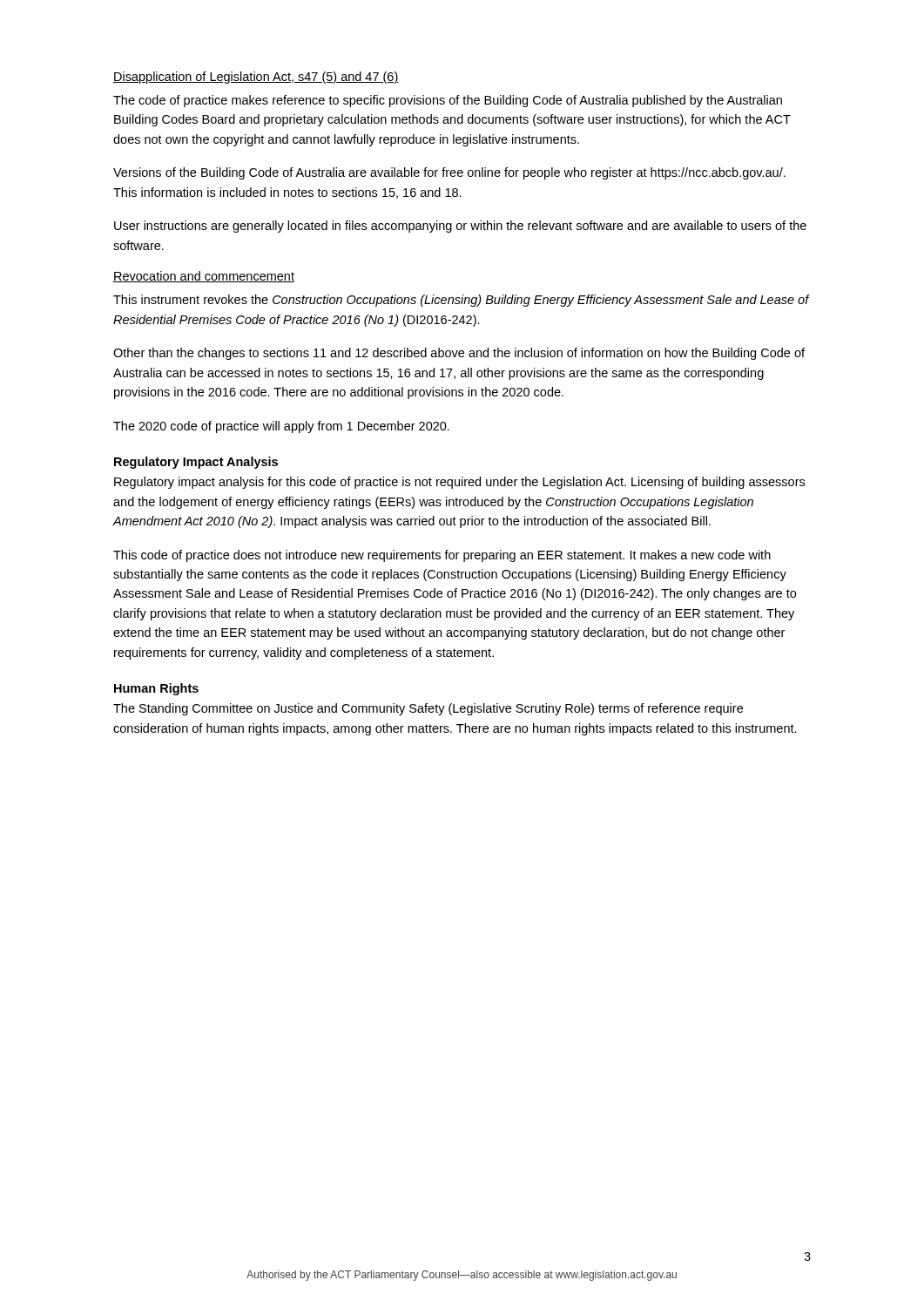The height and width of the screenshot is (1307, 924).
Task: Select the section header that reads "Regulatory Impact Analysis"
Action: 196,462
